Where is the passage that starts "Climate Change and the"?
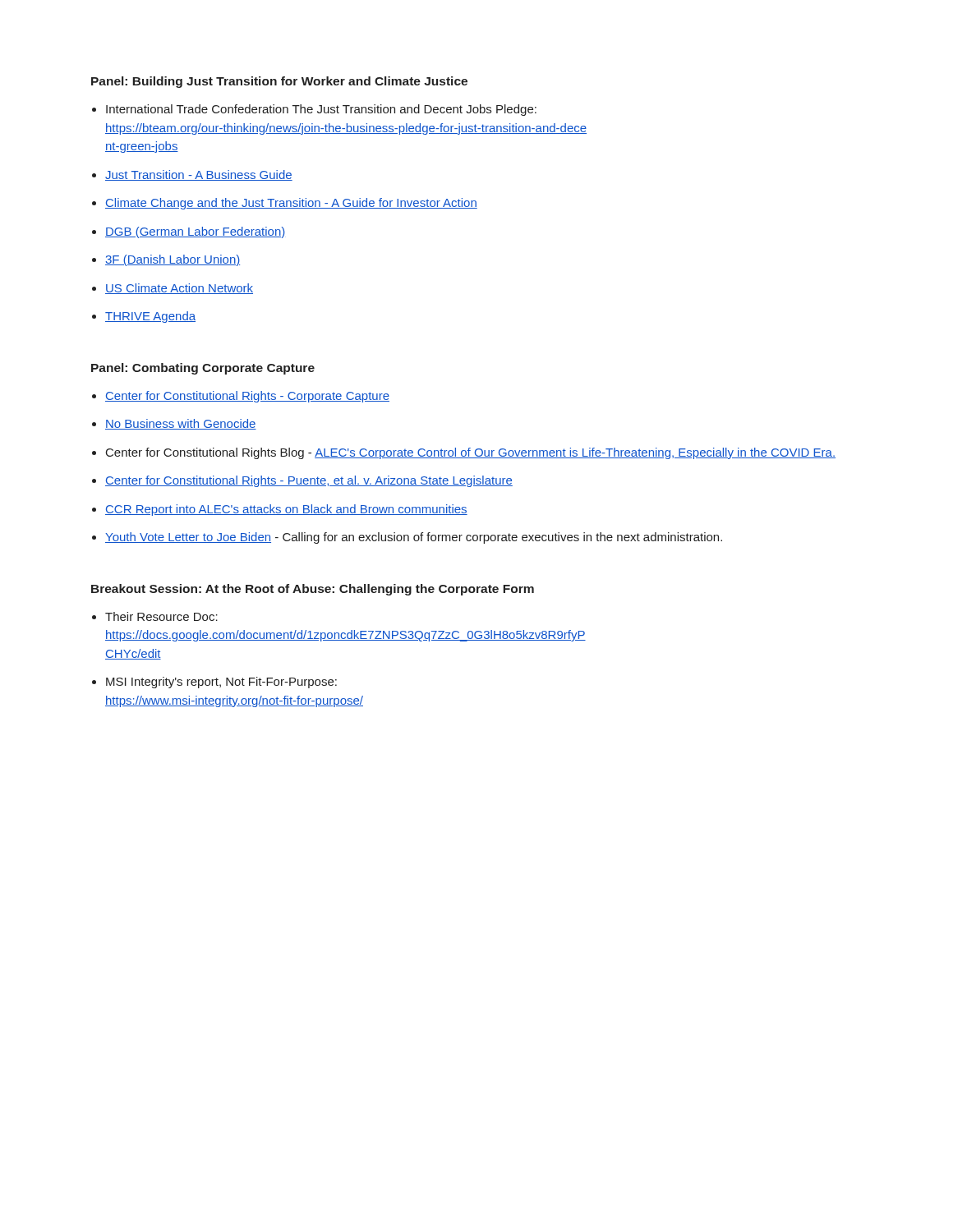Image resolution: width=953 pixels, height=1232 pixels. [x=291, y=202]
